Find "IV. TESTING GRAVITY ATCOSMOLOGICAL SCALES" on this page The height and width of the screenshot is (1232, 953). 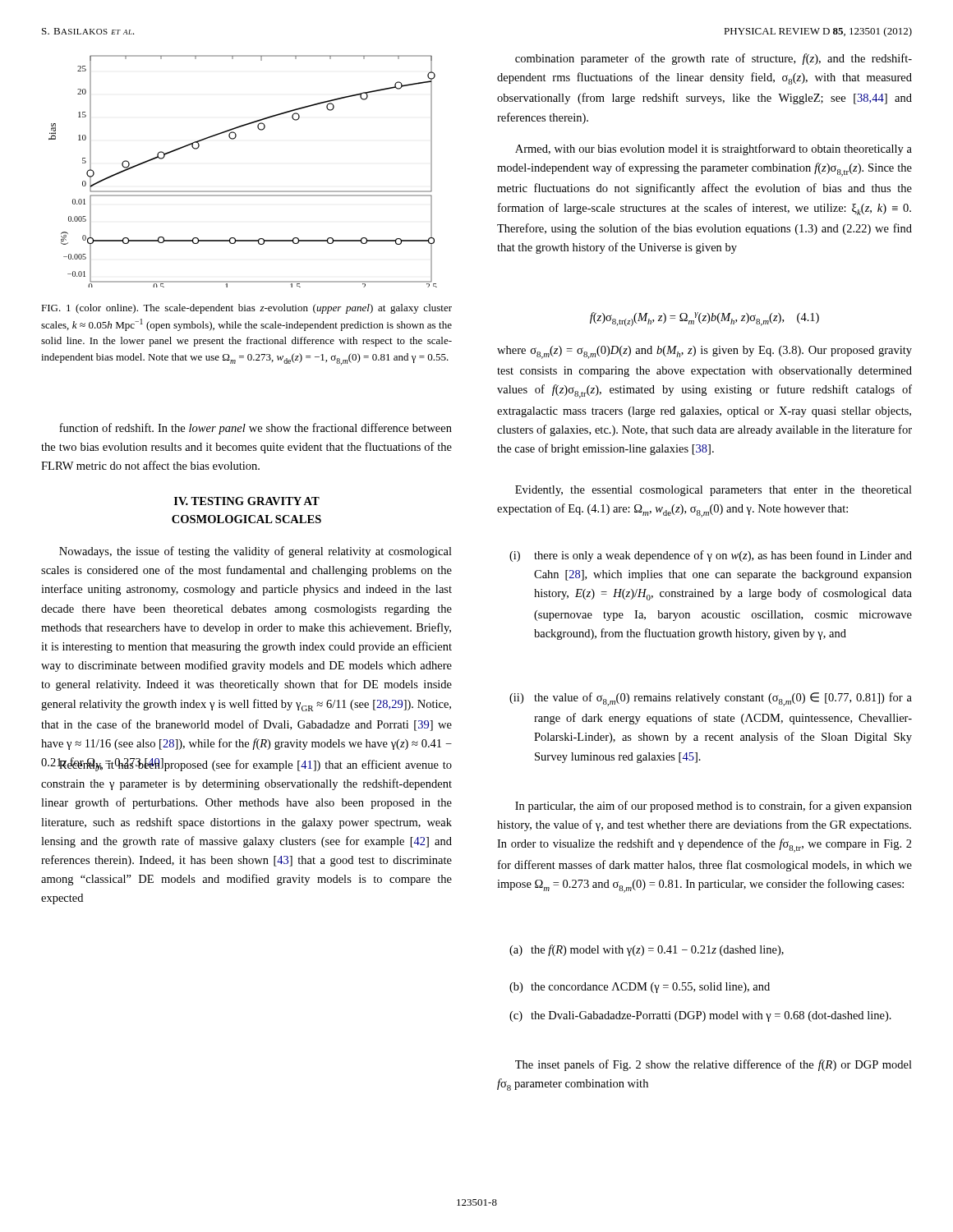tap(246, 510)
